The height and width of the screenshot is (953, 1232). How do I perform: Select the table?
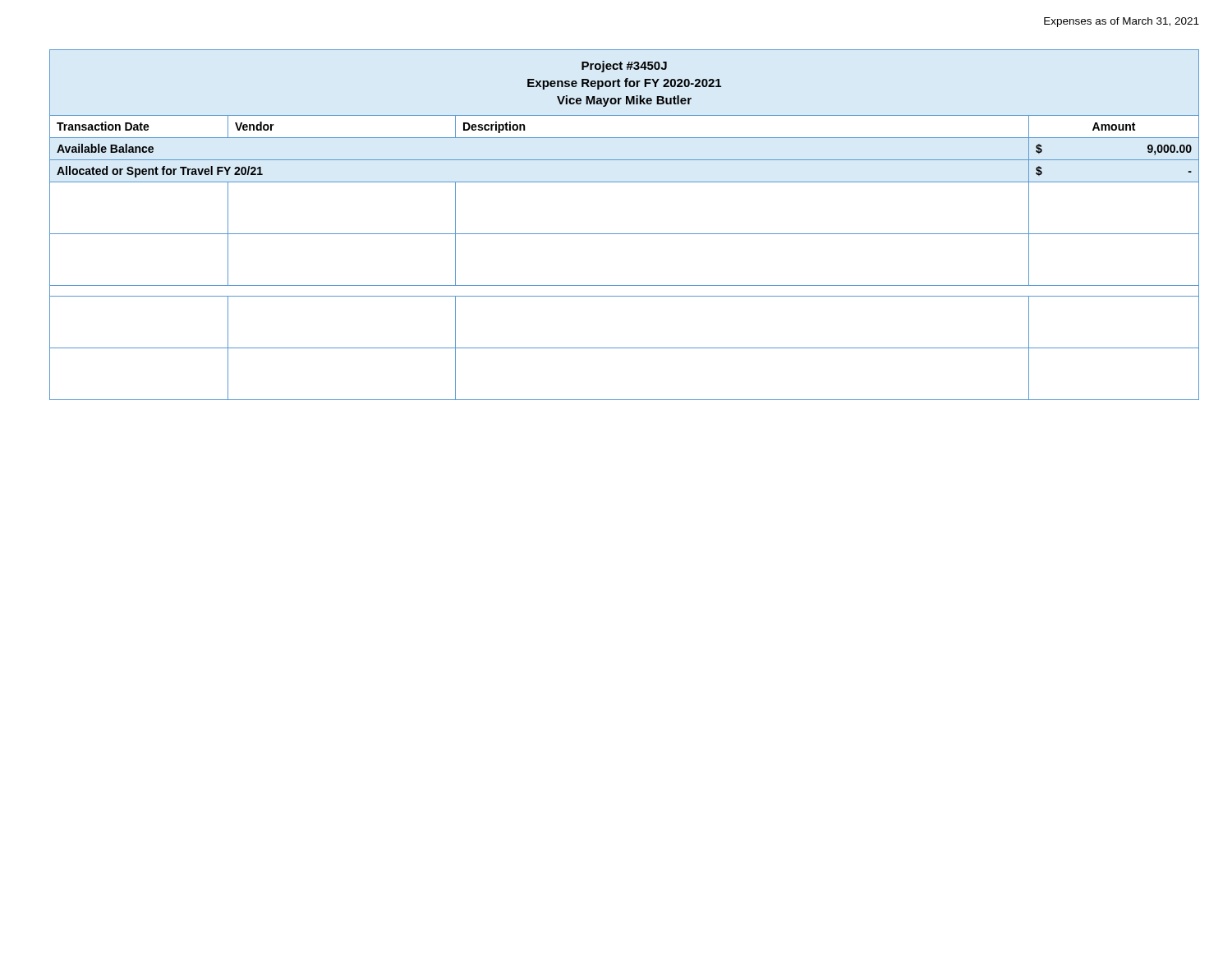(624, 225)
